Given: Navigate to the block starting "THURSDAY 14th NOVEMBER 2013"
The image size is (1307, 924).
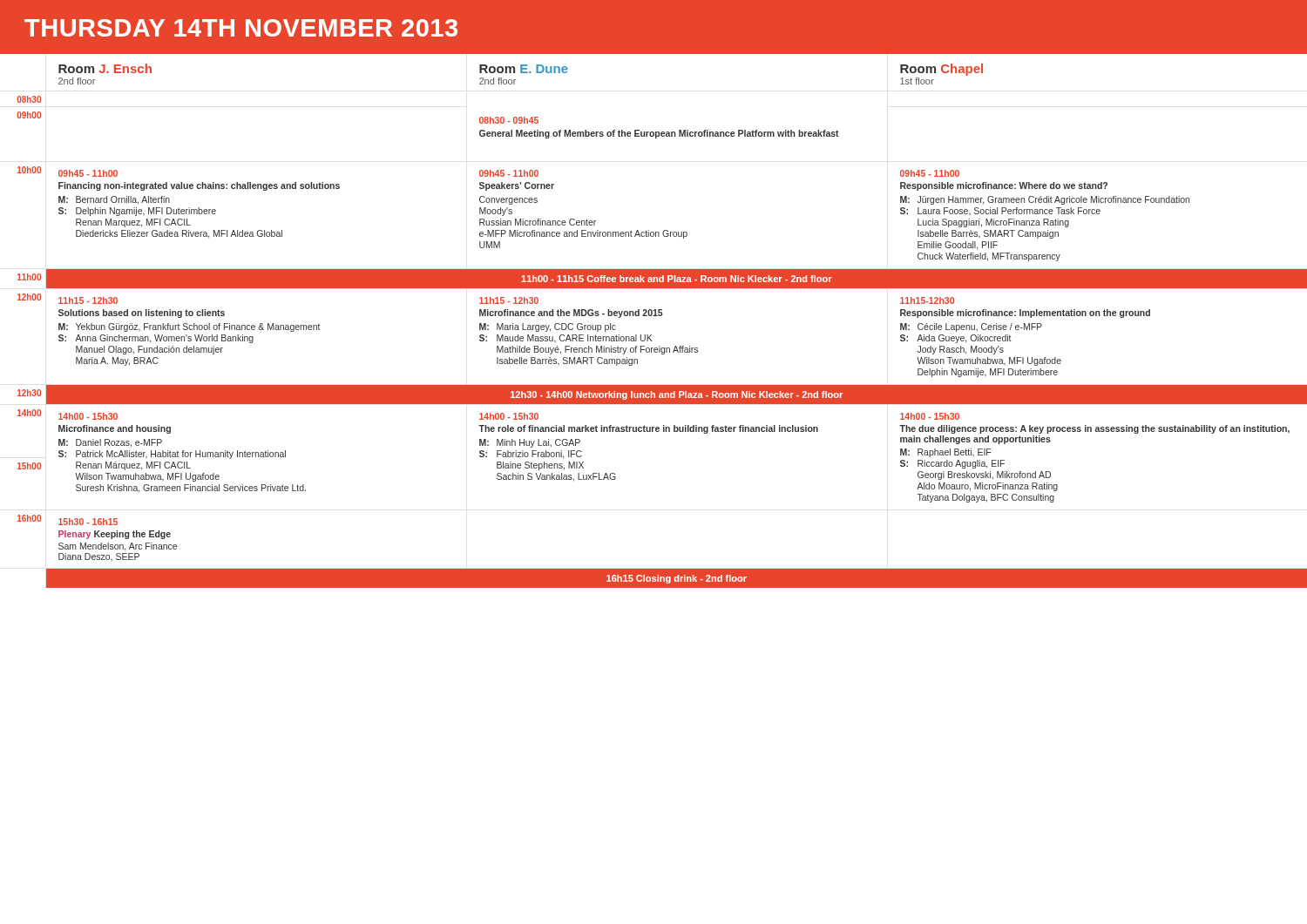Looking at the screenshot, I should tap(242, 28).
